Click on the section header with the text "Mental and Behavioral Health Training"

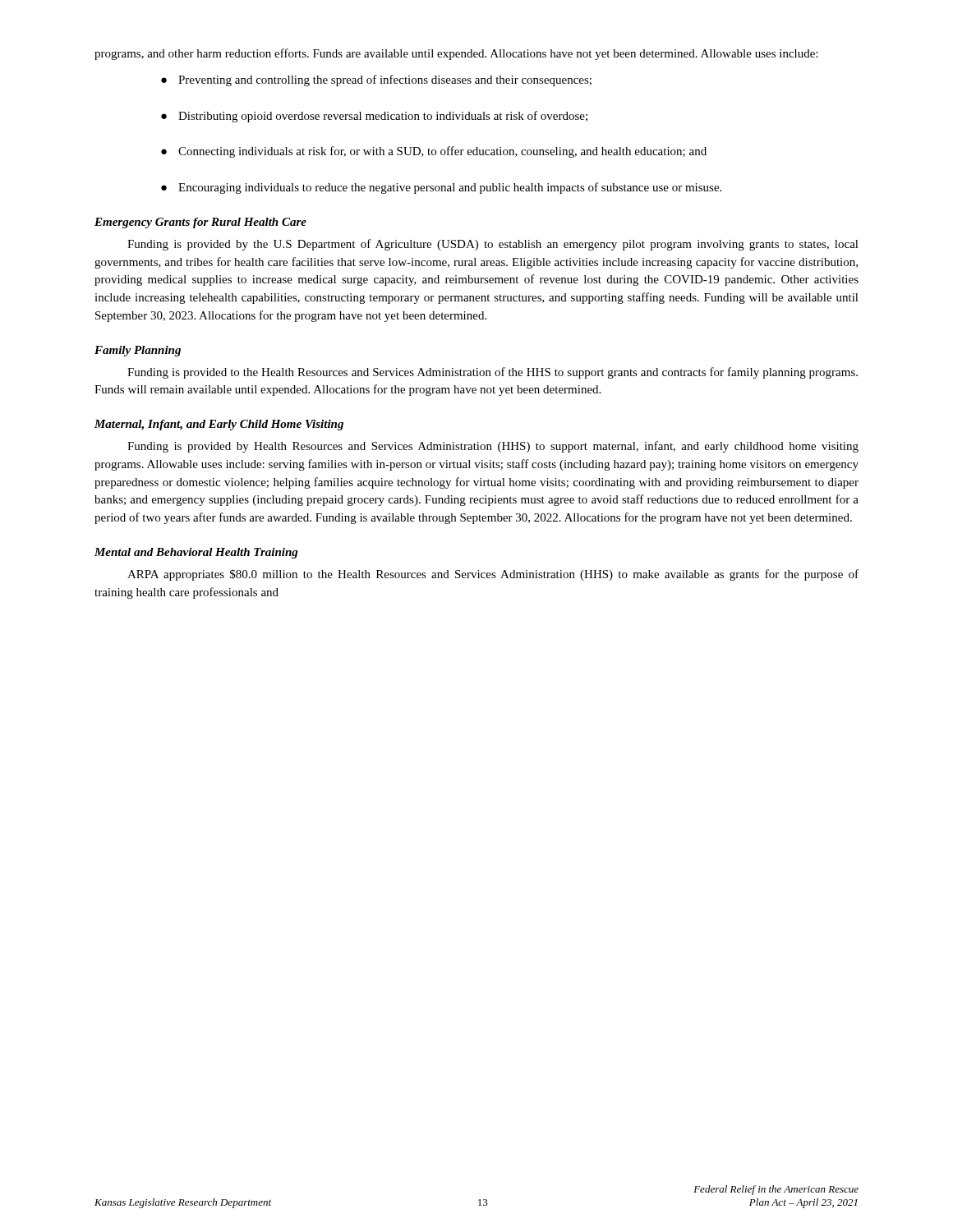196,552
